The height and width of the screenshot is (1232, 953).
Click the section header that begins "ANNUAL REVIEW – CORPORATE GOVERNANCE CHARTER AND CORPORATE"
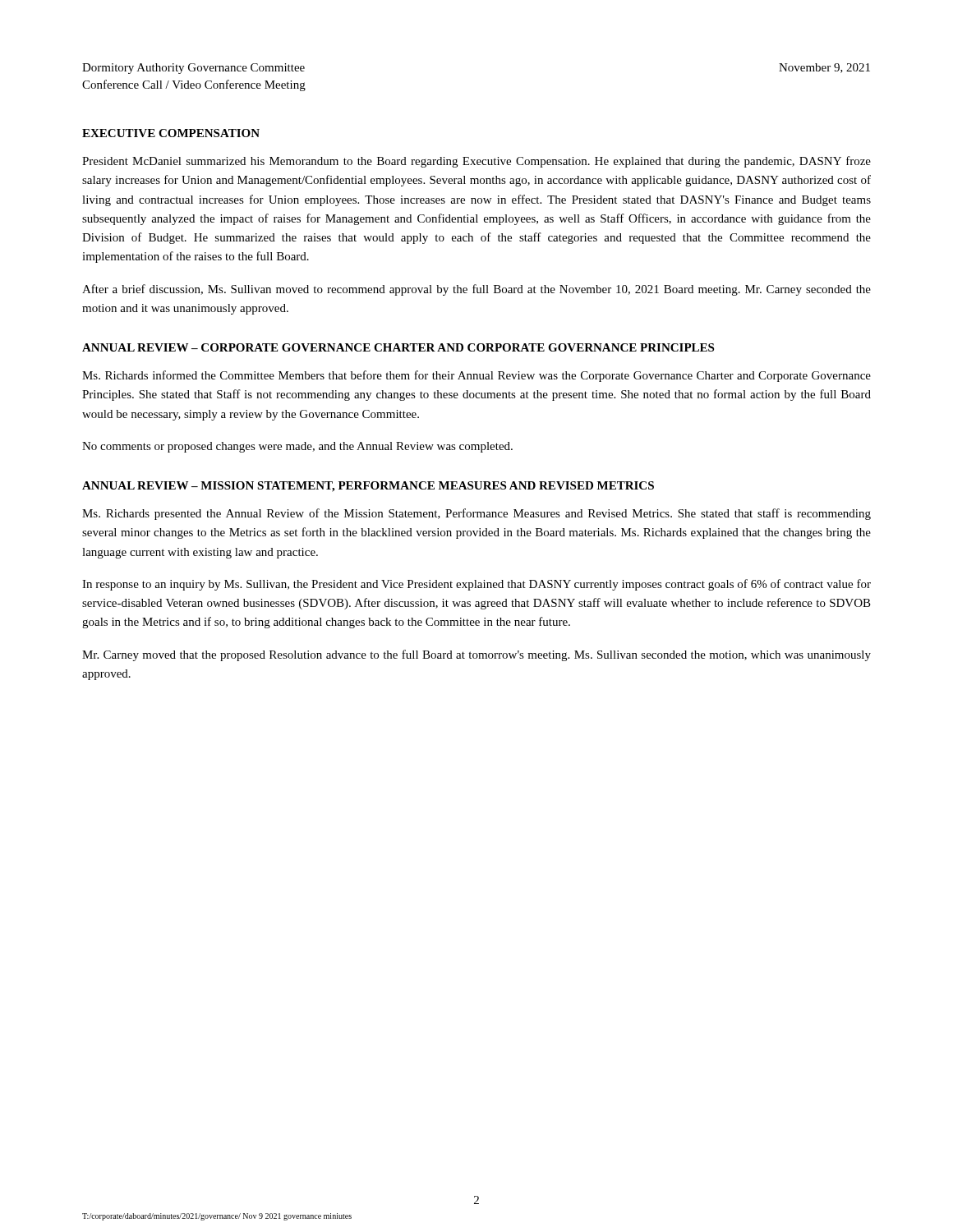tap(398, 347)
